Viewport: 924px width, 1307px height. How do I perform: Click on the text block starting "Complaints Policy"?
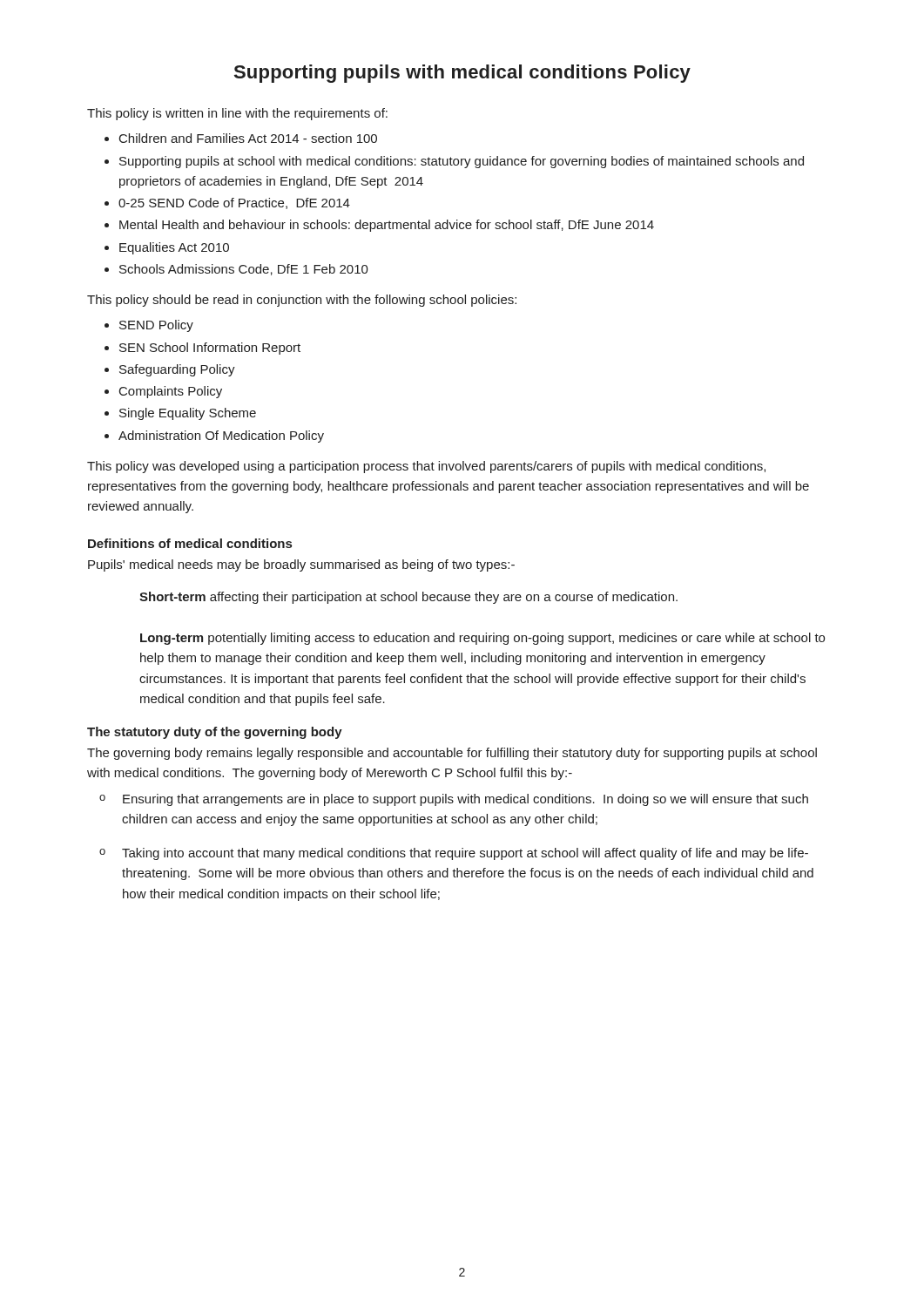[170, 391]
